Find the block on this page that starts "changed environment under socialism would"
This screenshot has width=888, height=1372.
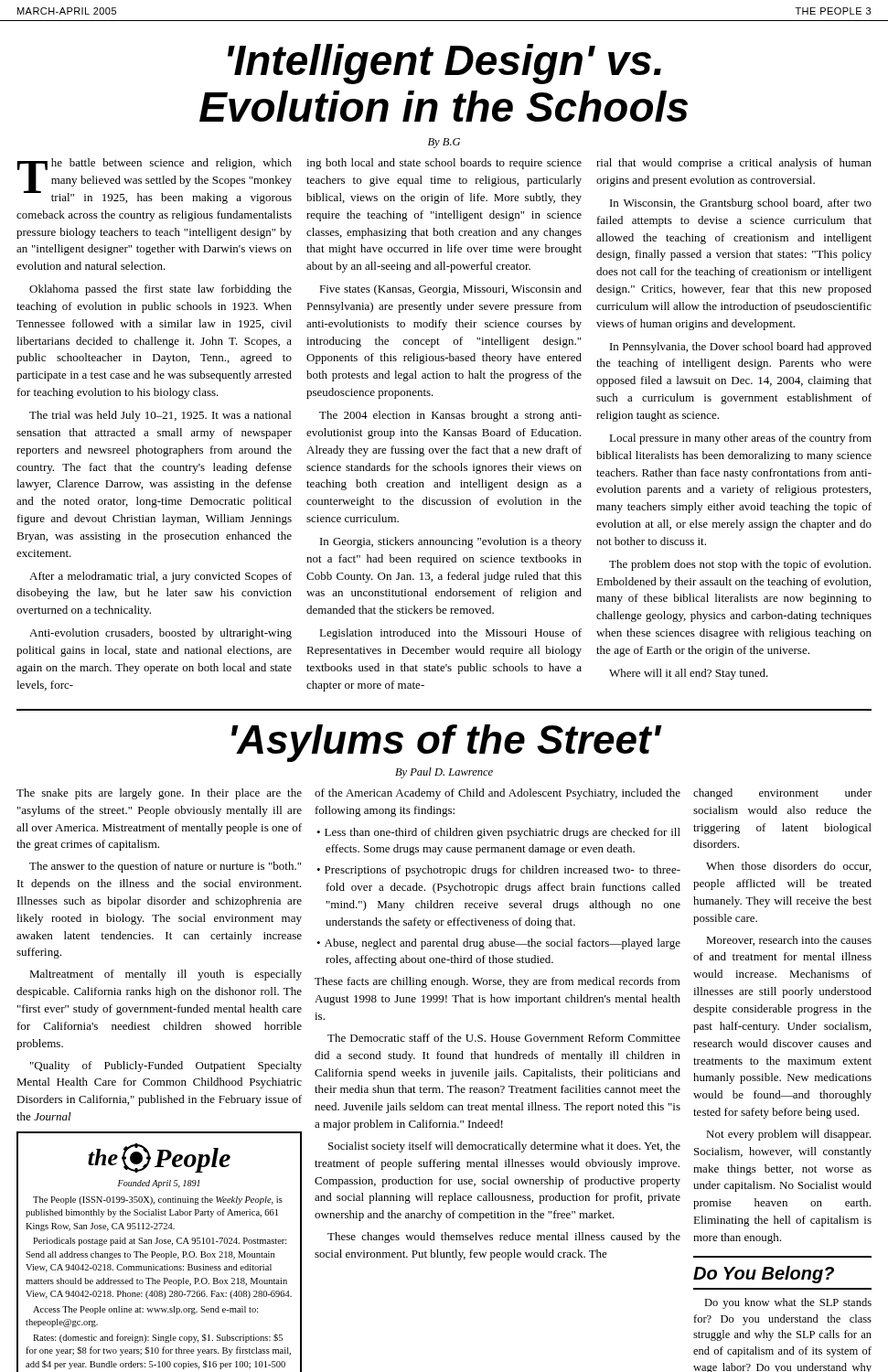[x=782, y=1016]
